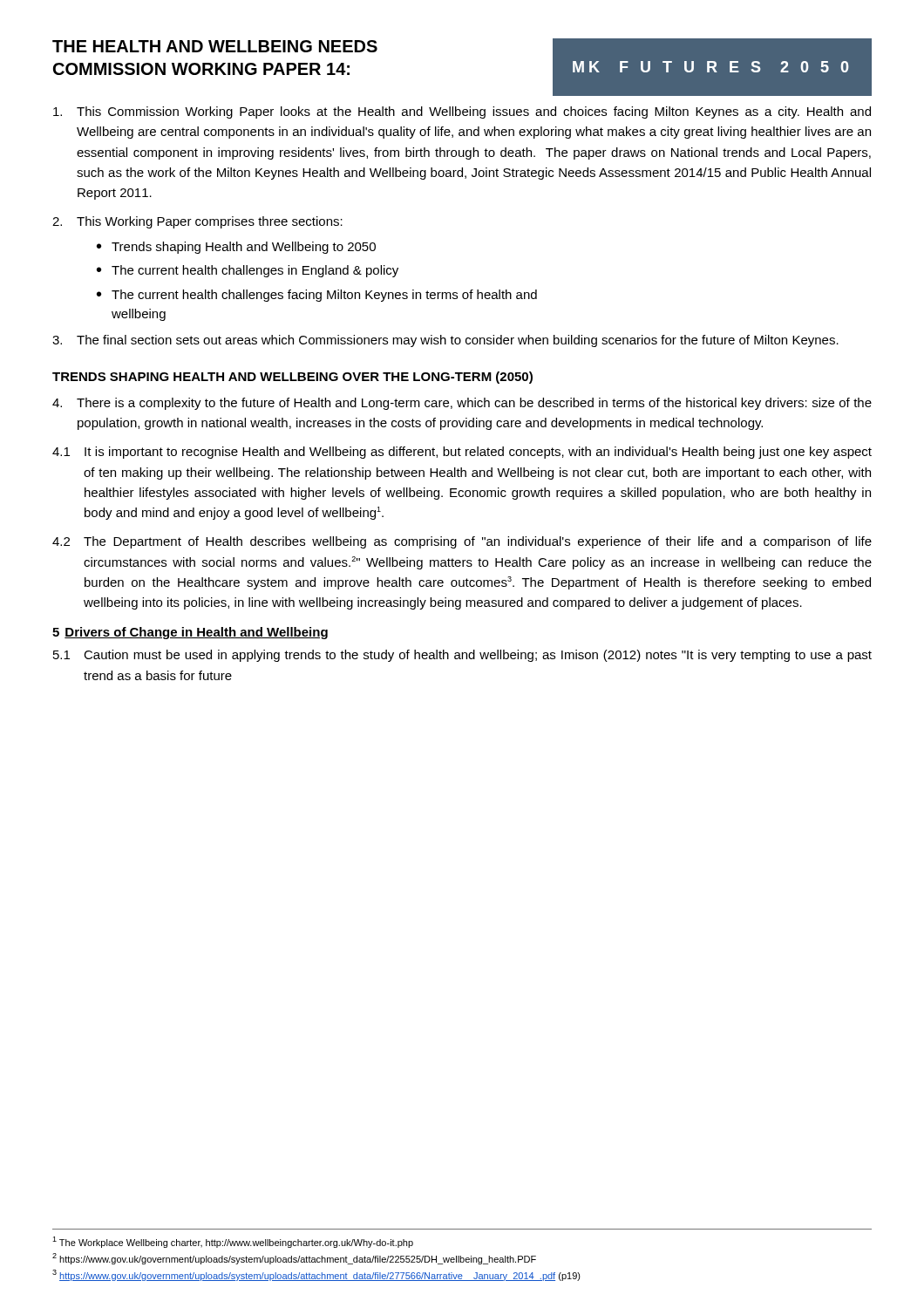
Task: Select the passage starting "2 https://www.gov.uk/government/uploads/system/uploads/attachment_data/file/225525/DH_wellbeing_health.PDF"
Action: [x=294, y=1257]
